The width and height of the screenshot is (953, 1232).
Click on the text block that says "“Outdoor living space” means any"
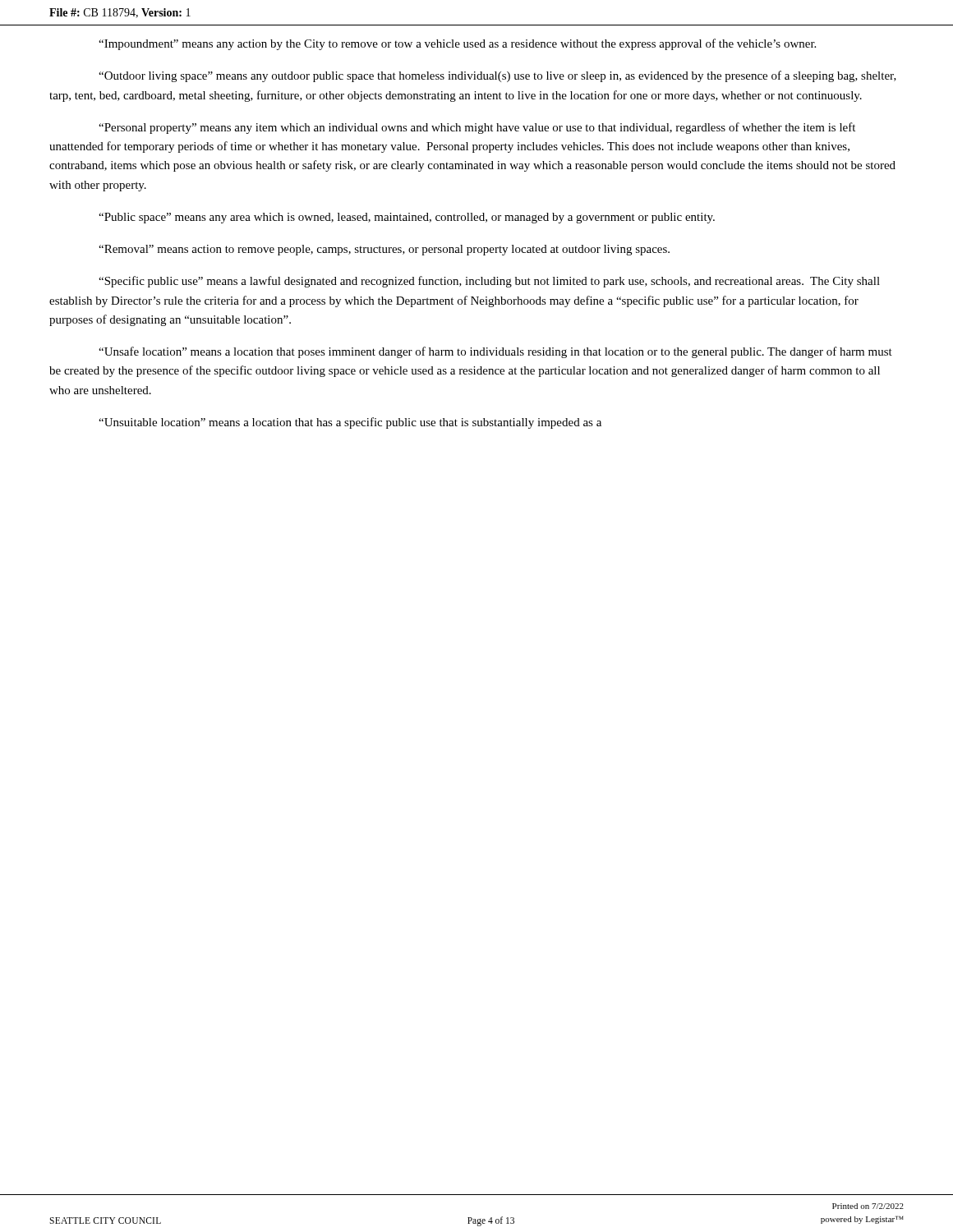coord(473,85)
